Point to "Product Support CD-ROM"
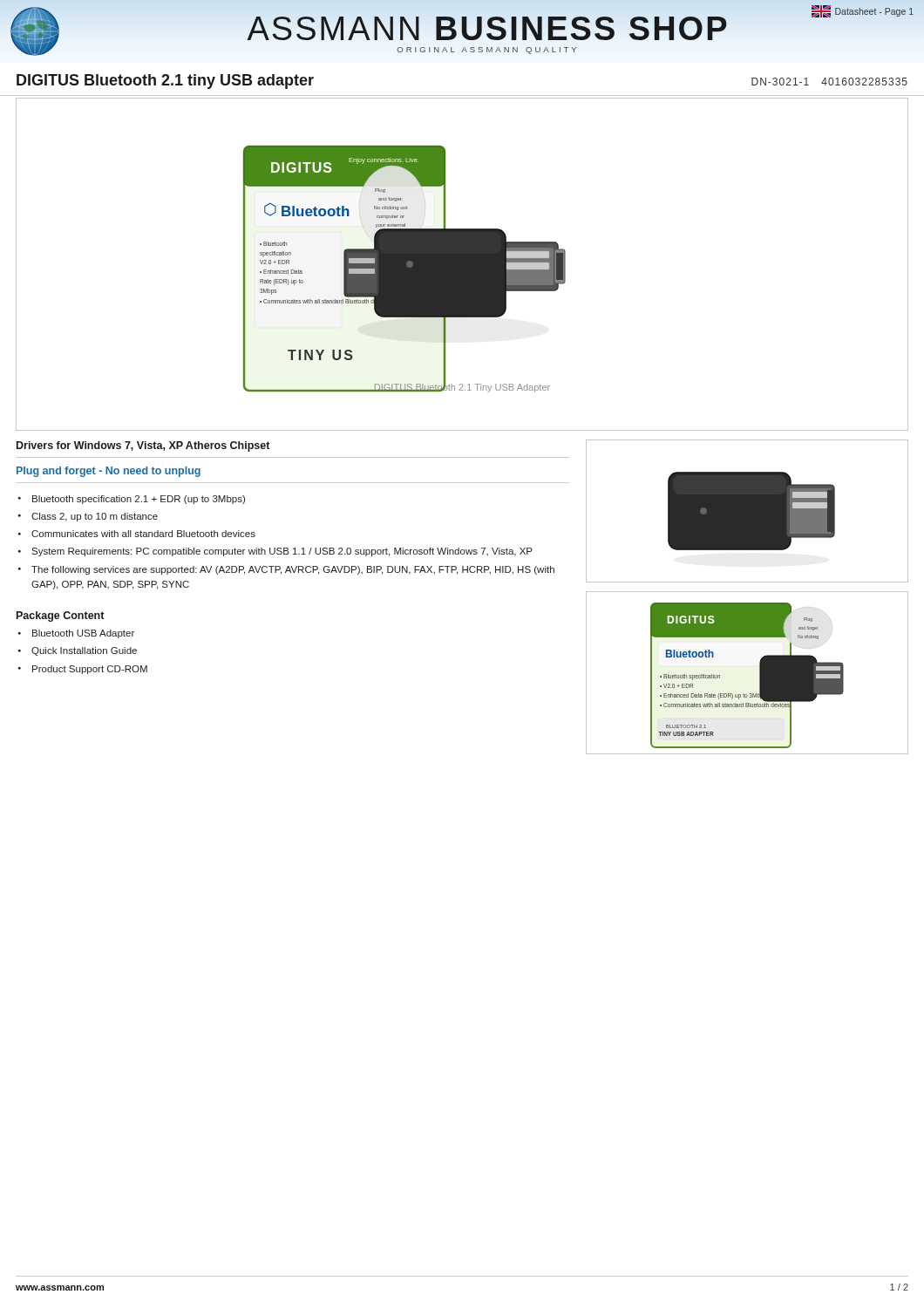This screenshot has width=924, height=1308. tap(90, 668)
